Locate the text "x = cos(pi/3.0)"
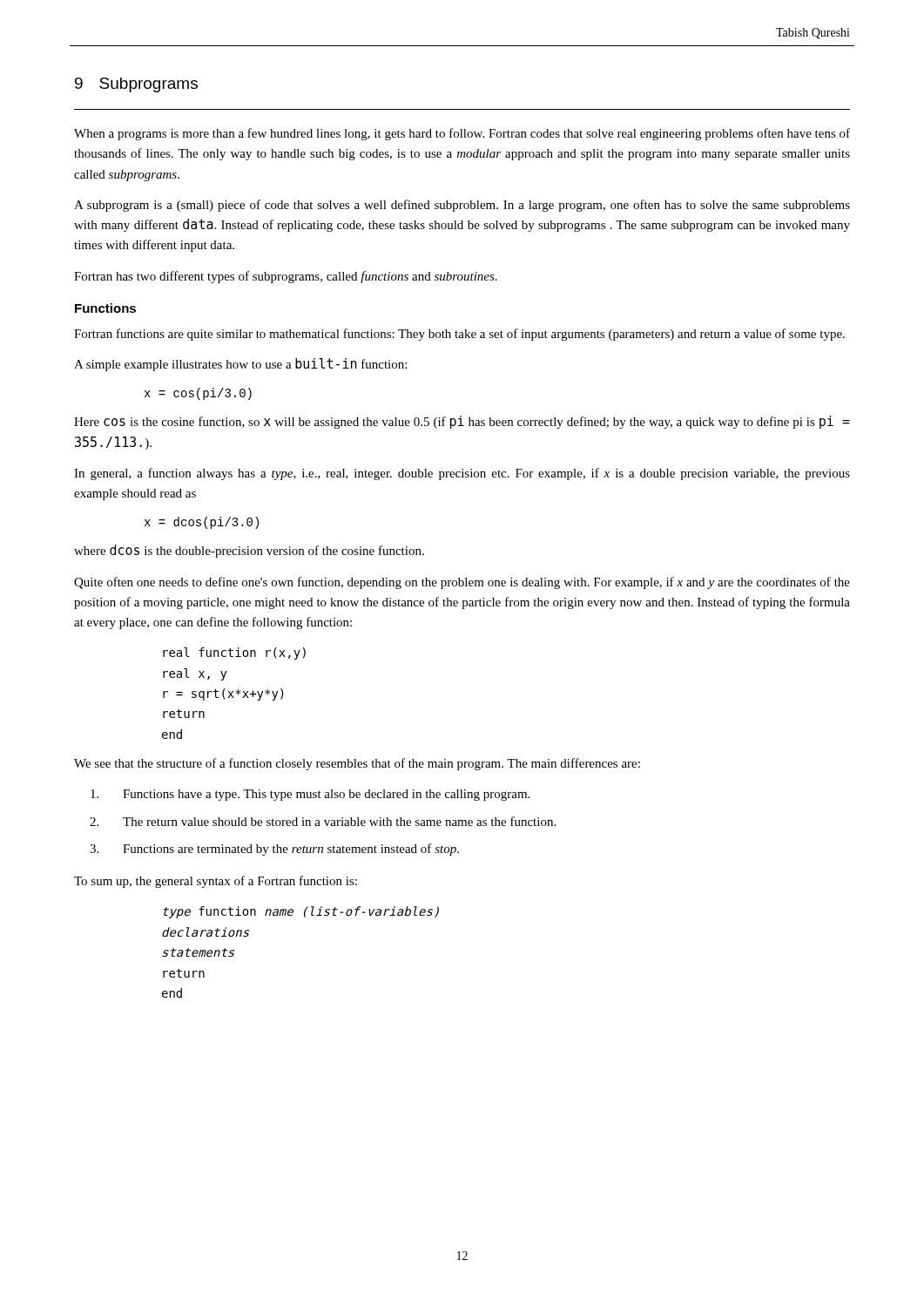Image resolution: width=924 pixels, height=1307 pixels. (199, 394)
